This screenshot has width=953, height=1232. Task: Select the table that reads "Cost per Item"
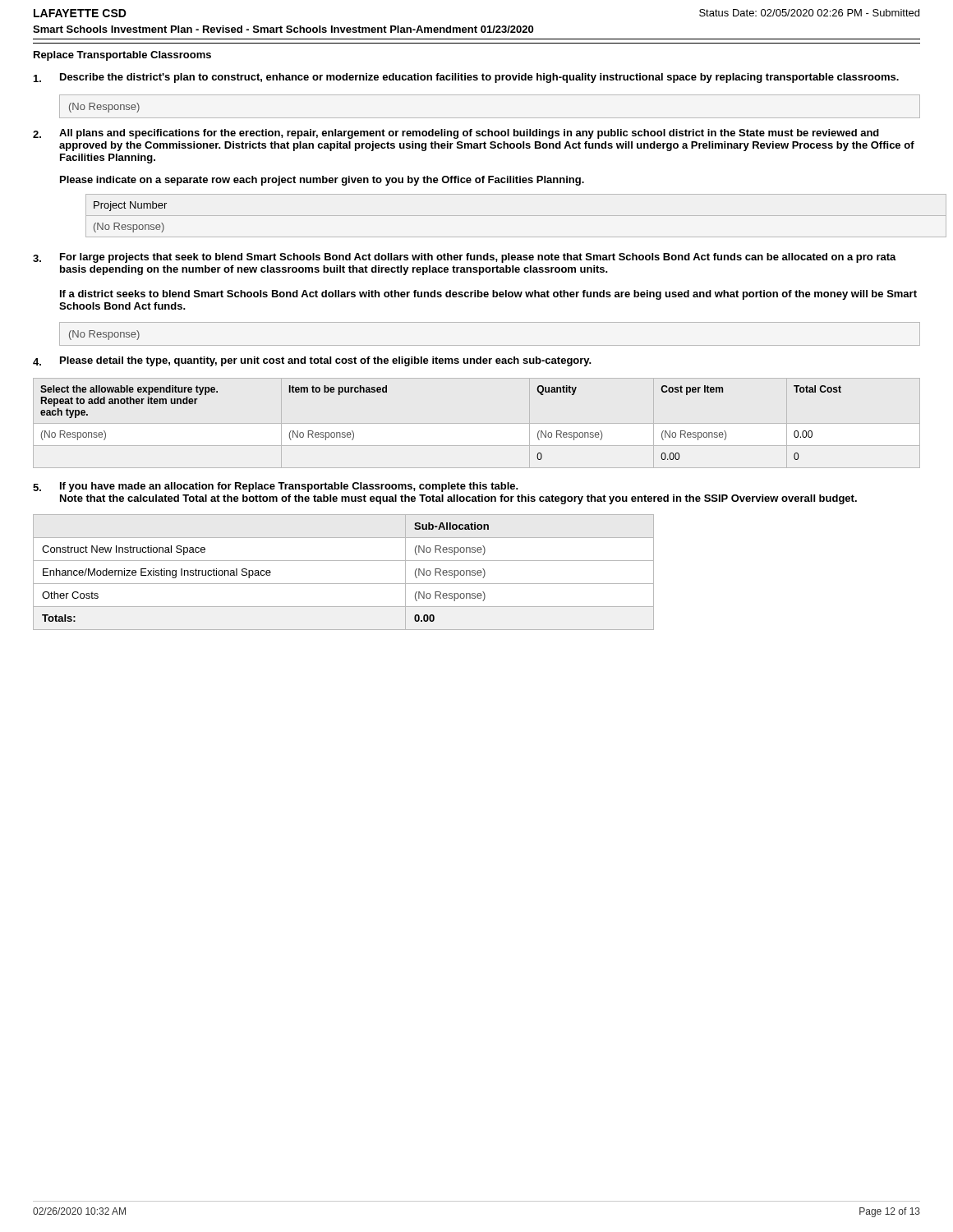click(x=476, y=423)
